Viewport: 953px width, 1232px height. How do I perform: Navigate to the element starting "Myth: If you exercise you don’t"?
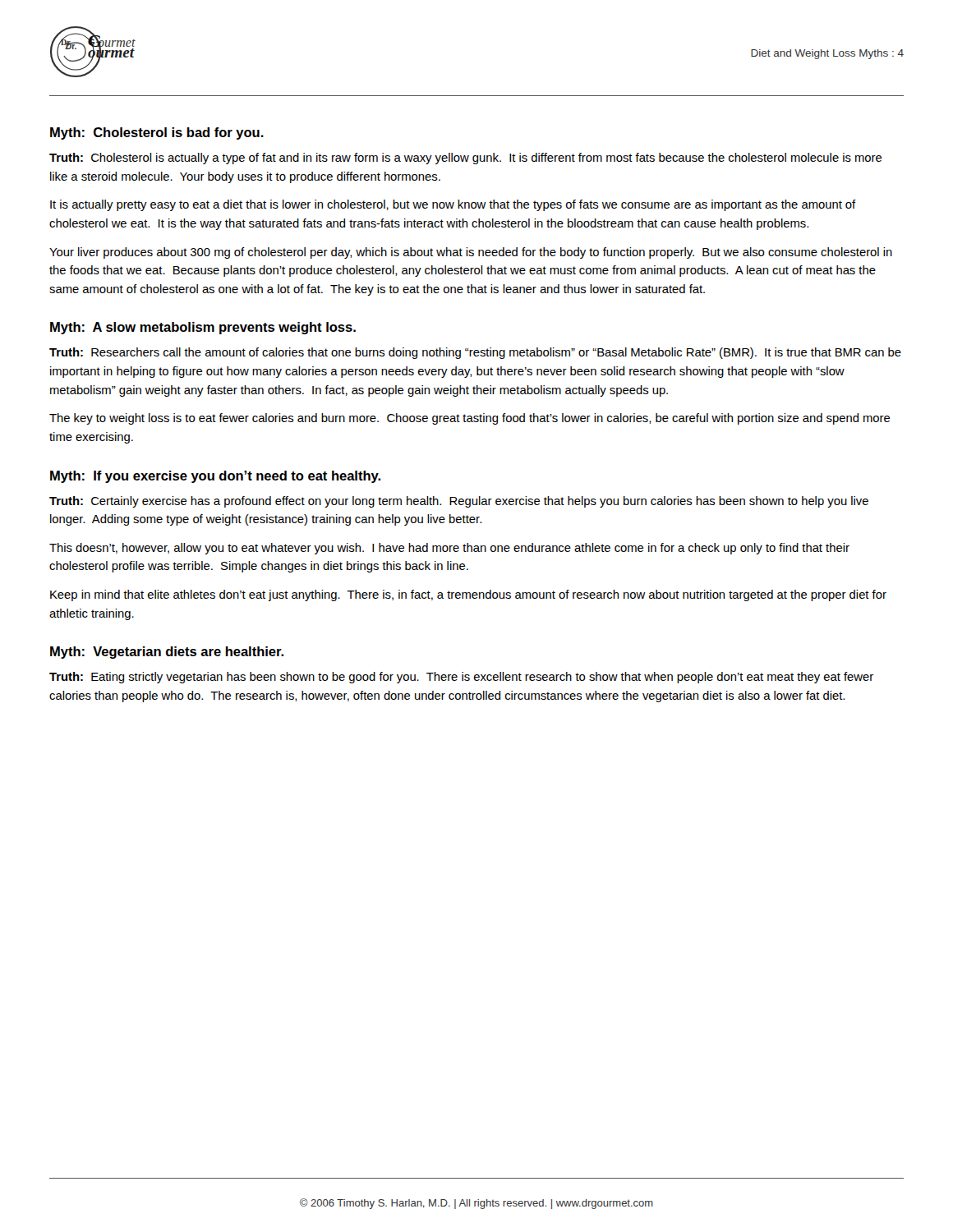[x=215, y=475]
